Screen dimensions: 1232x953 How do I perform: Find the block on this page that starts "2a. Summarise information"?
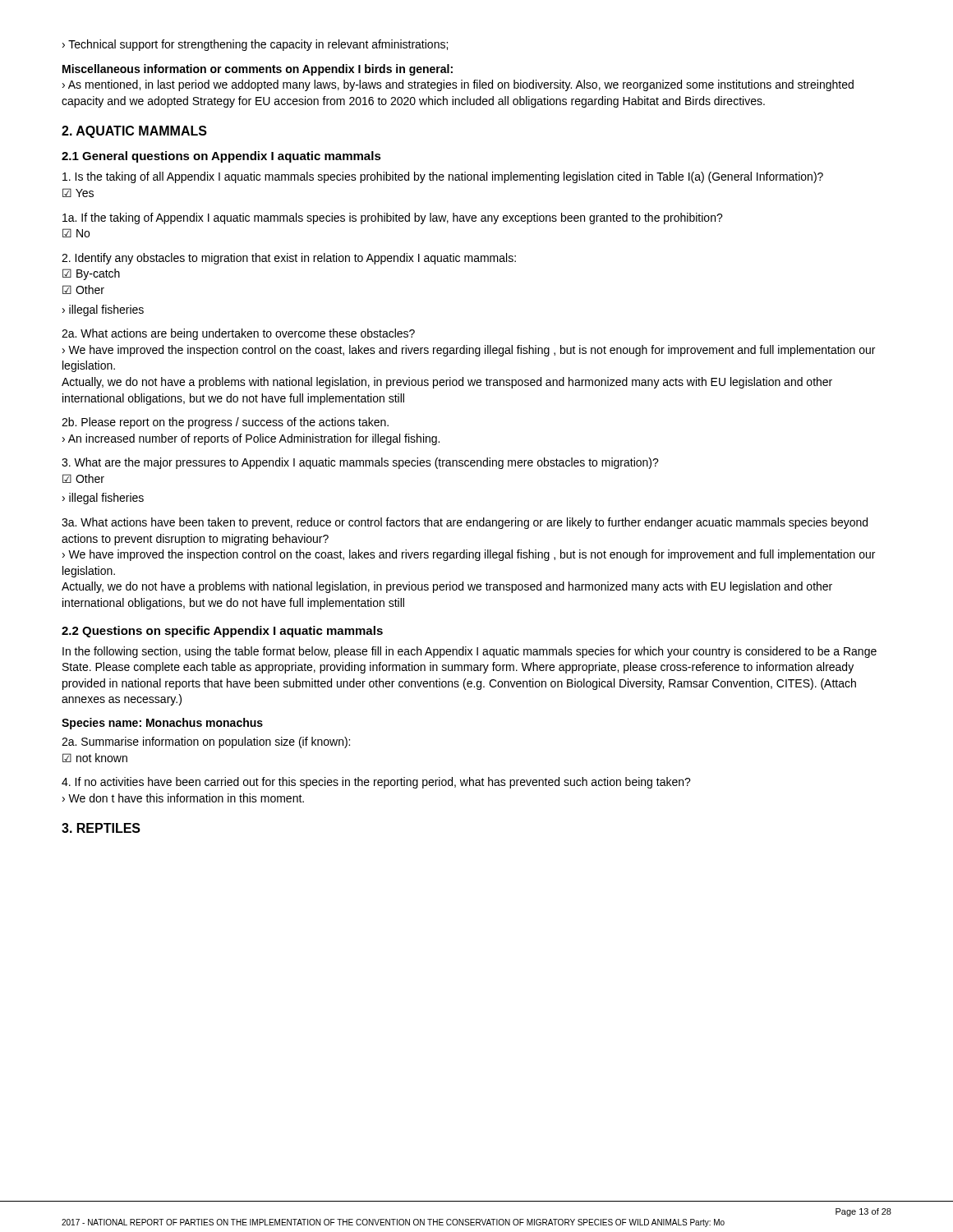[206, 750]
